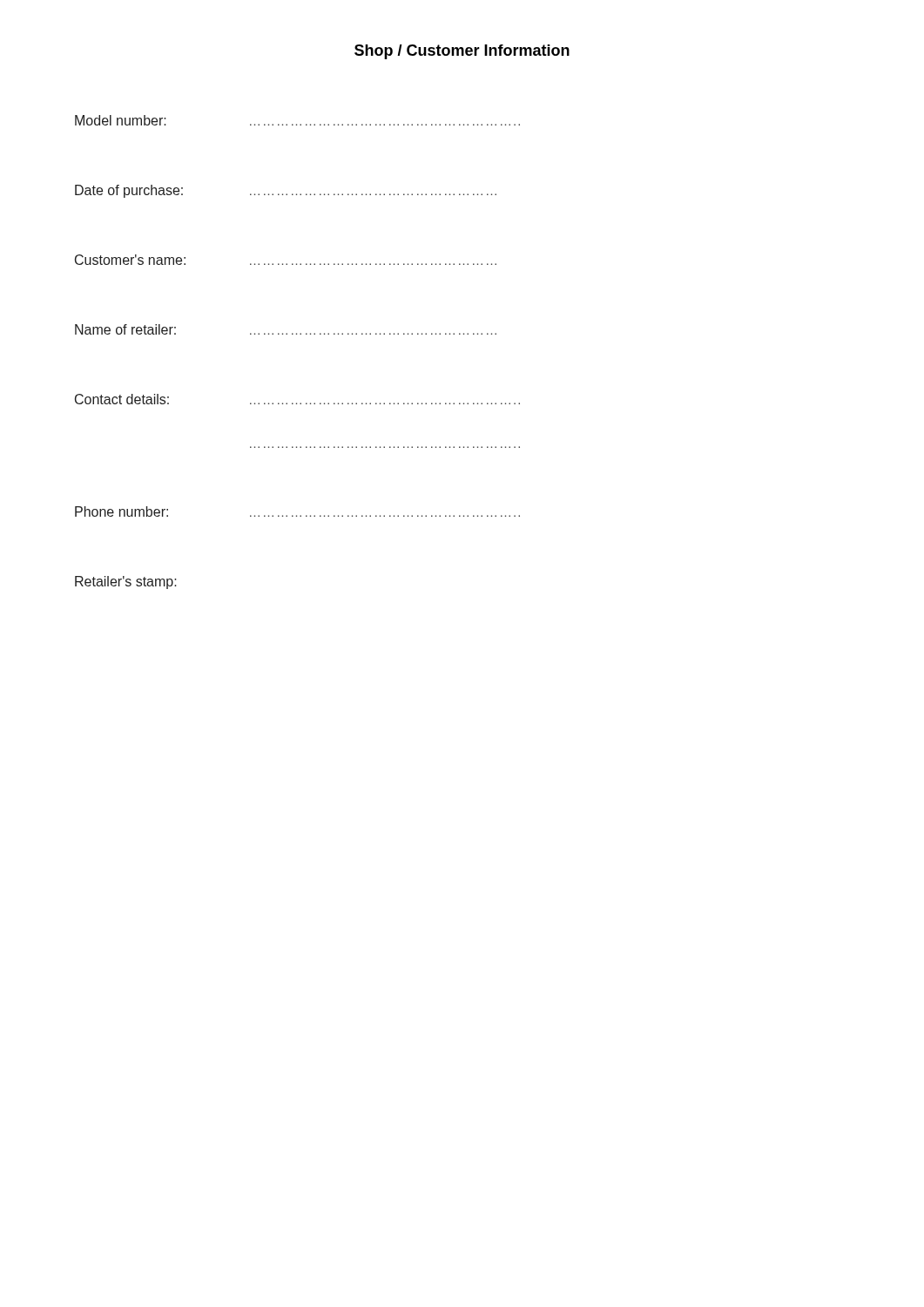The height and width of the screenshot is (1307, 924).
Task: Click on the passage starting "Model number: ………………………………………………….."
Action: (462, 121)
